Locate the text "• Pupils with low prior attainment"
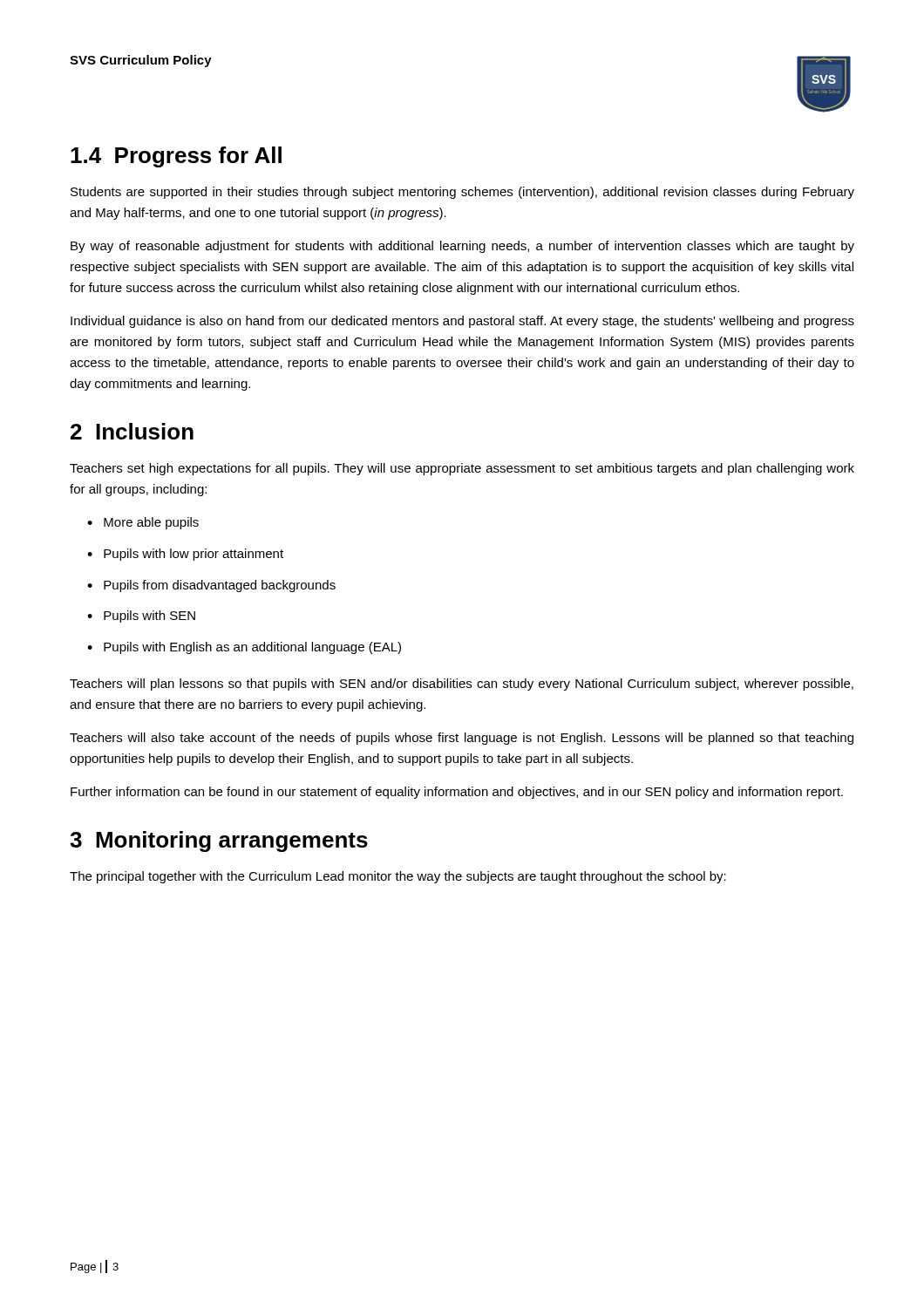 (185, 555)
